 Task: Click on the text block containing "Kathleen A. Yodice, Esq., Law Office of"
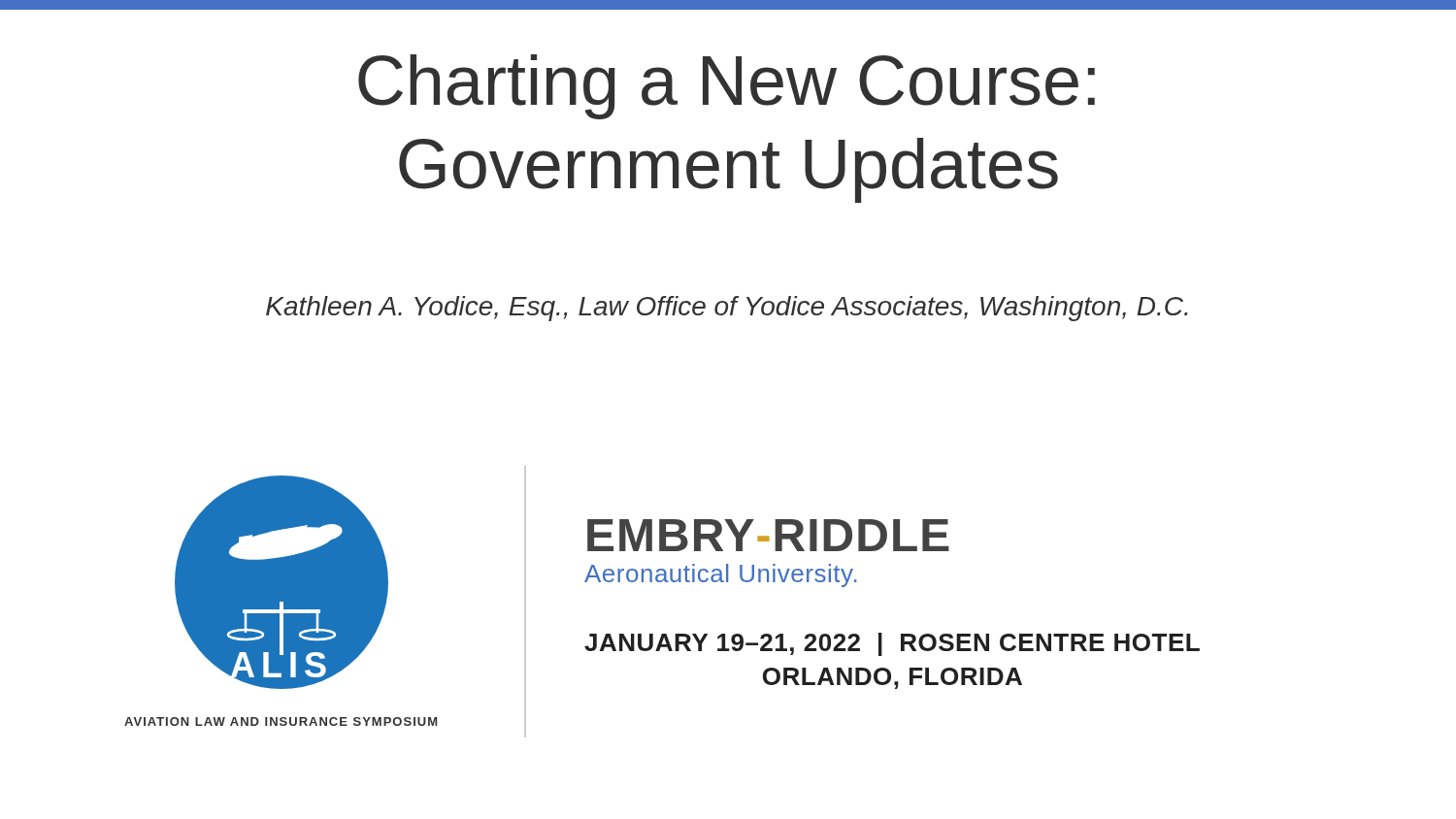click(728, 307)
